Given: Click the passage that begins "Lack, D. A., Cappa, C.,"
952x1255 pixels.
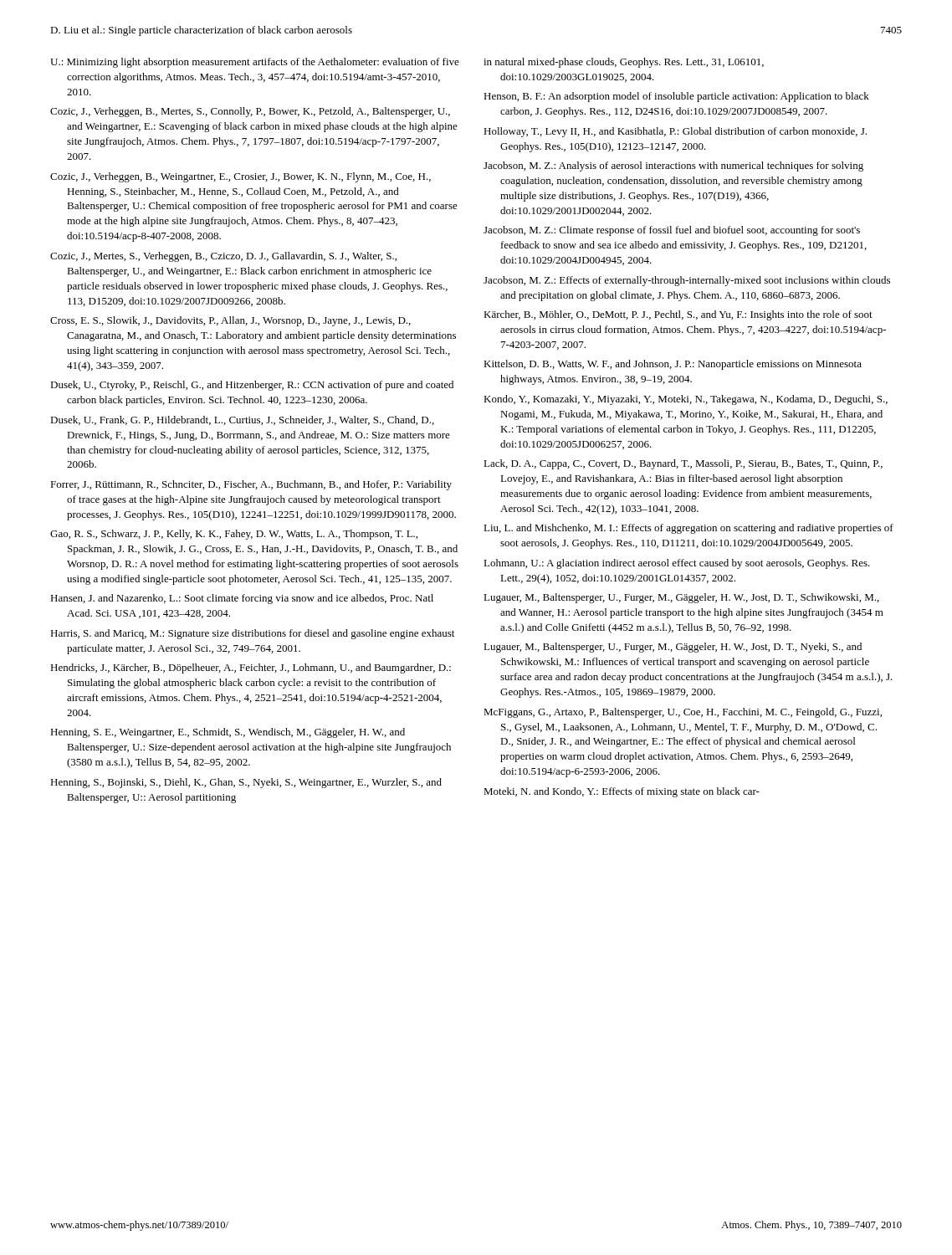Looking at the screenshot, I should pos(683,486).
